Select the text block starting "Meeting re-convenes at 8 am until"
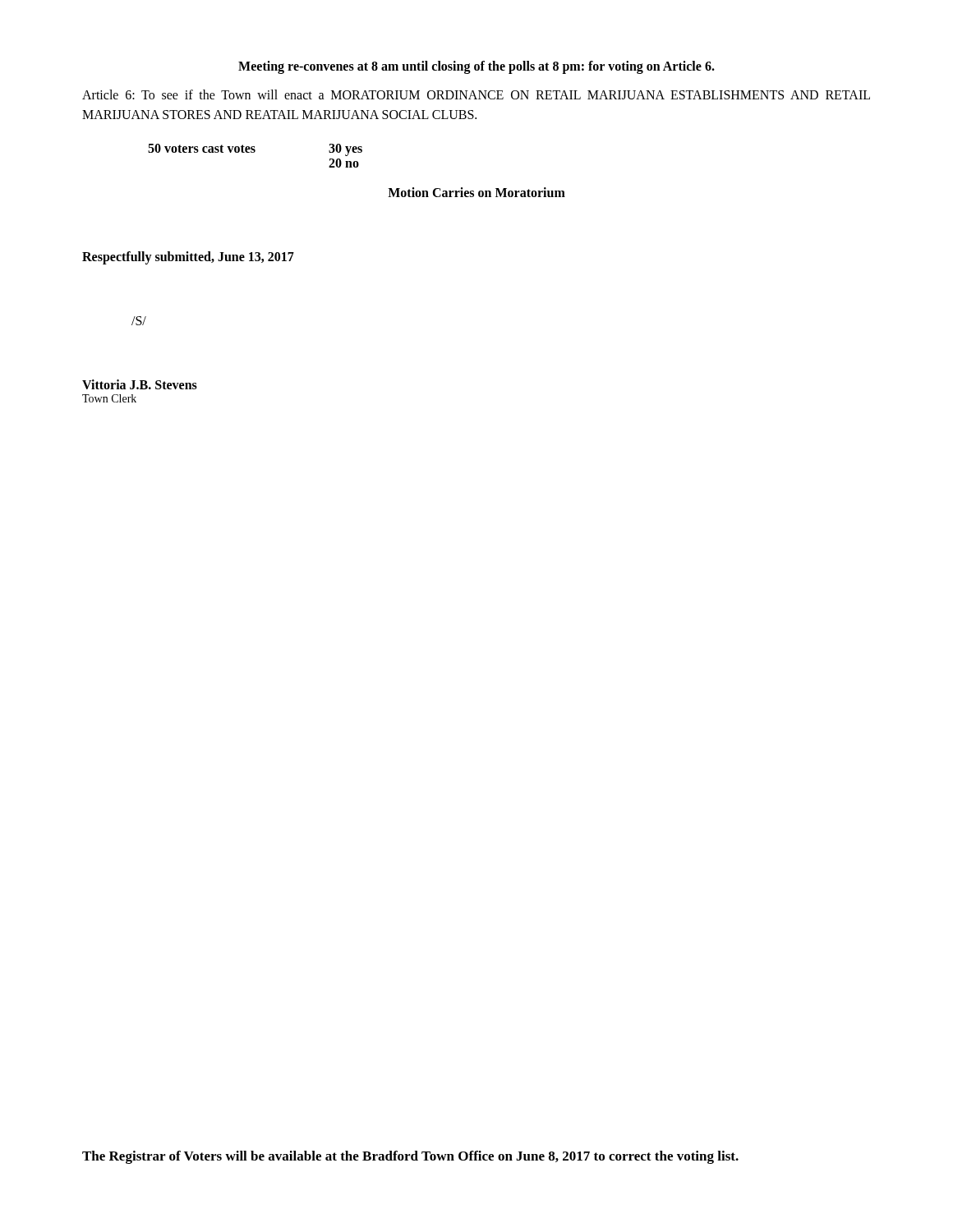The height and width of the screenshot is (1232, 953). 476,66
